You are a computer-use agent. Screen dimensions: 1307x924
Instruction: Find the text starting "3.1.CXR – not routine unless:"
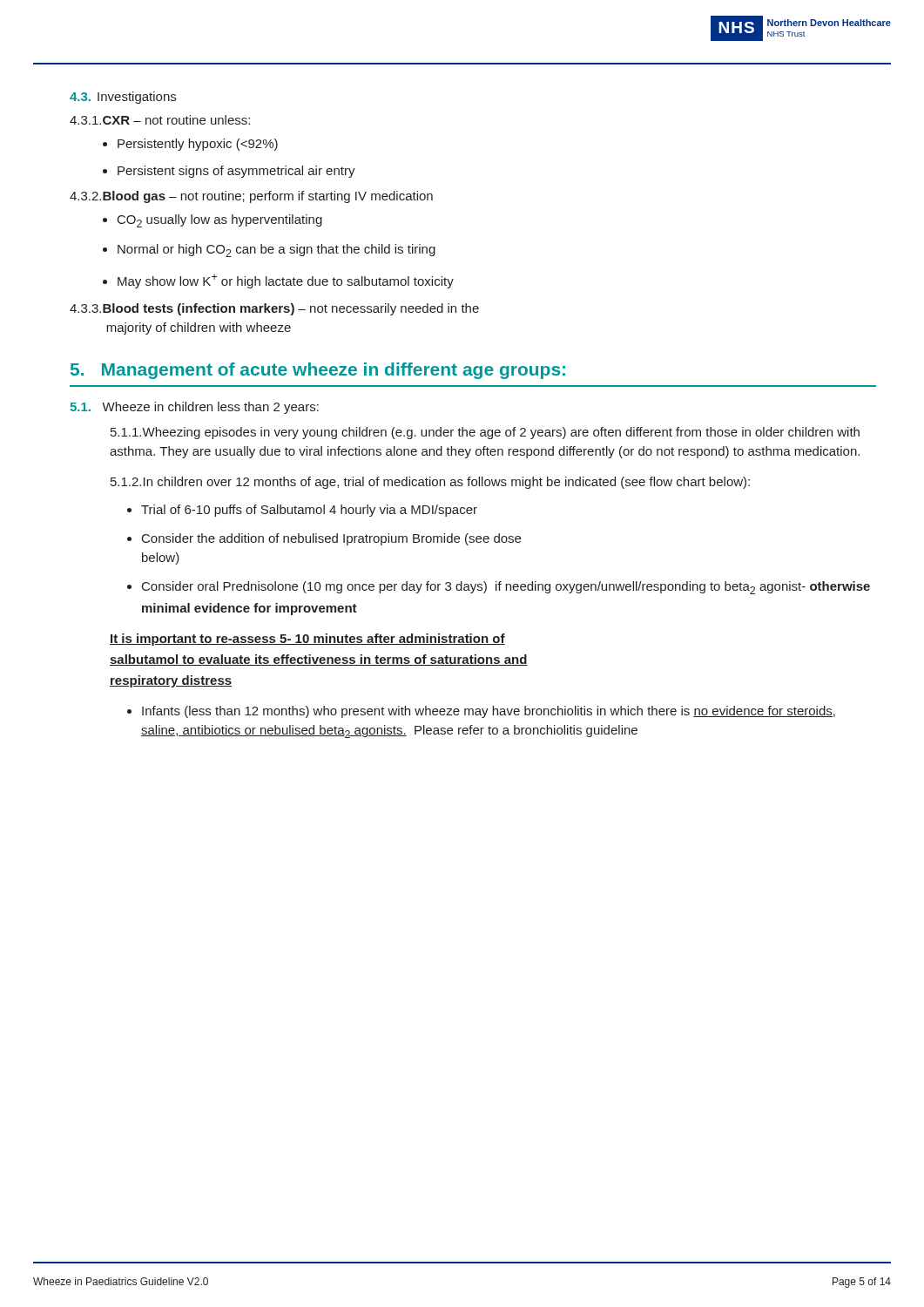pos(160,120)
